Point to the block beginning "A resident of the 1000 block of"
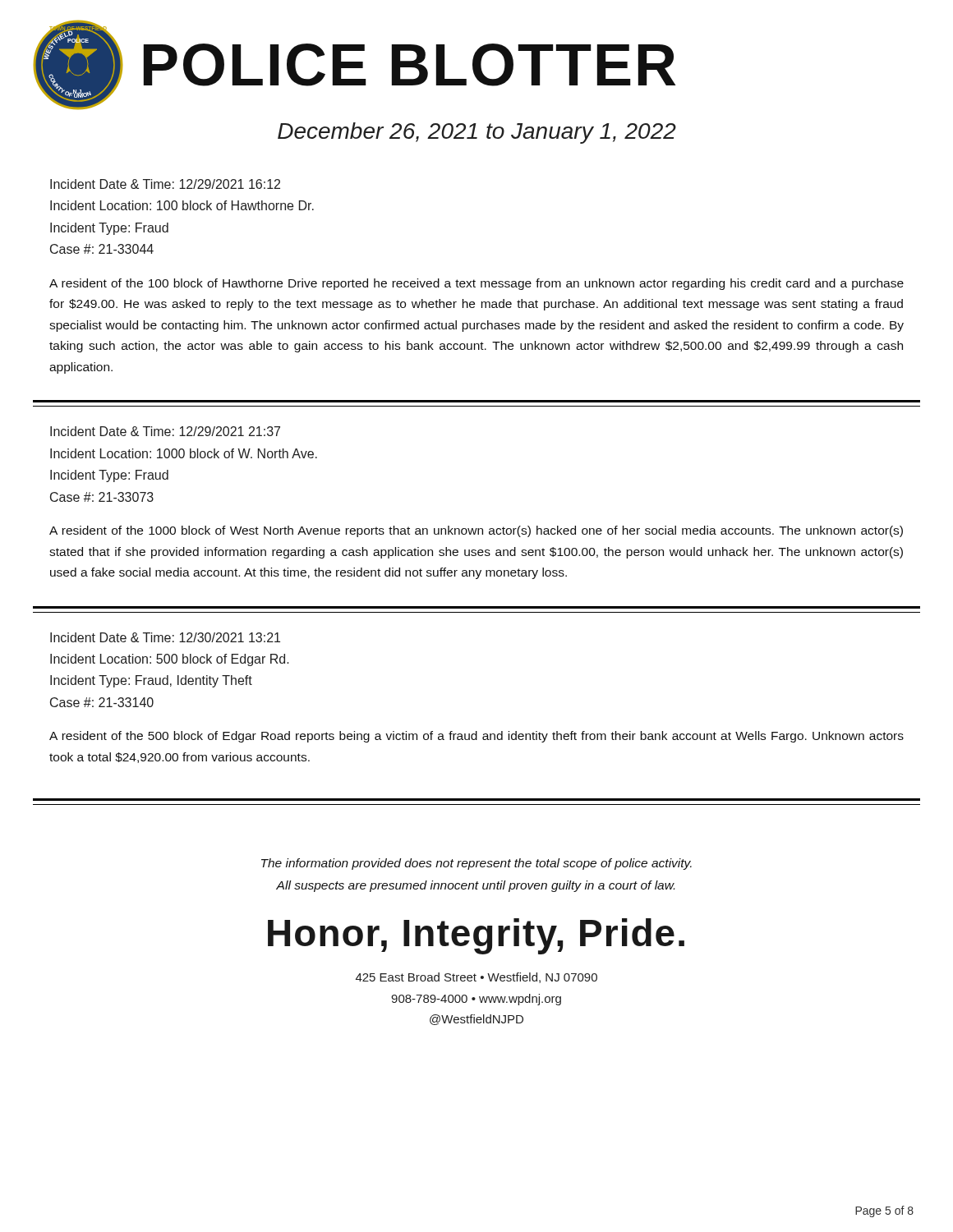 click(x=476, y=551)
